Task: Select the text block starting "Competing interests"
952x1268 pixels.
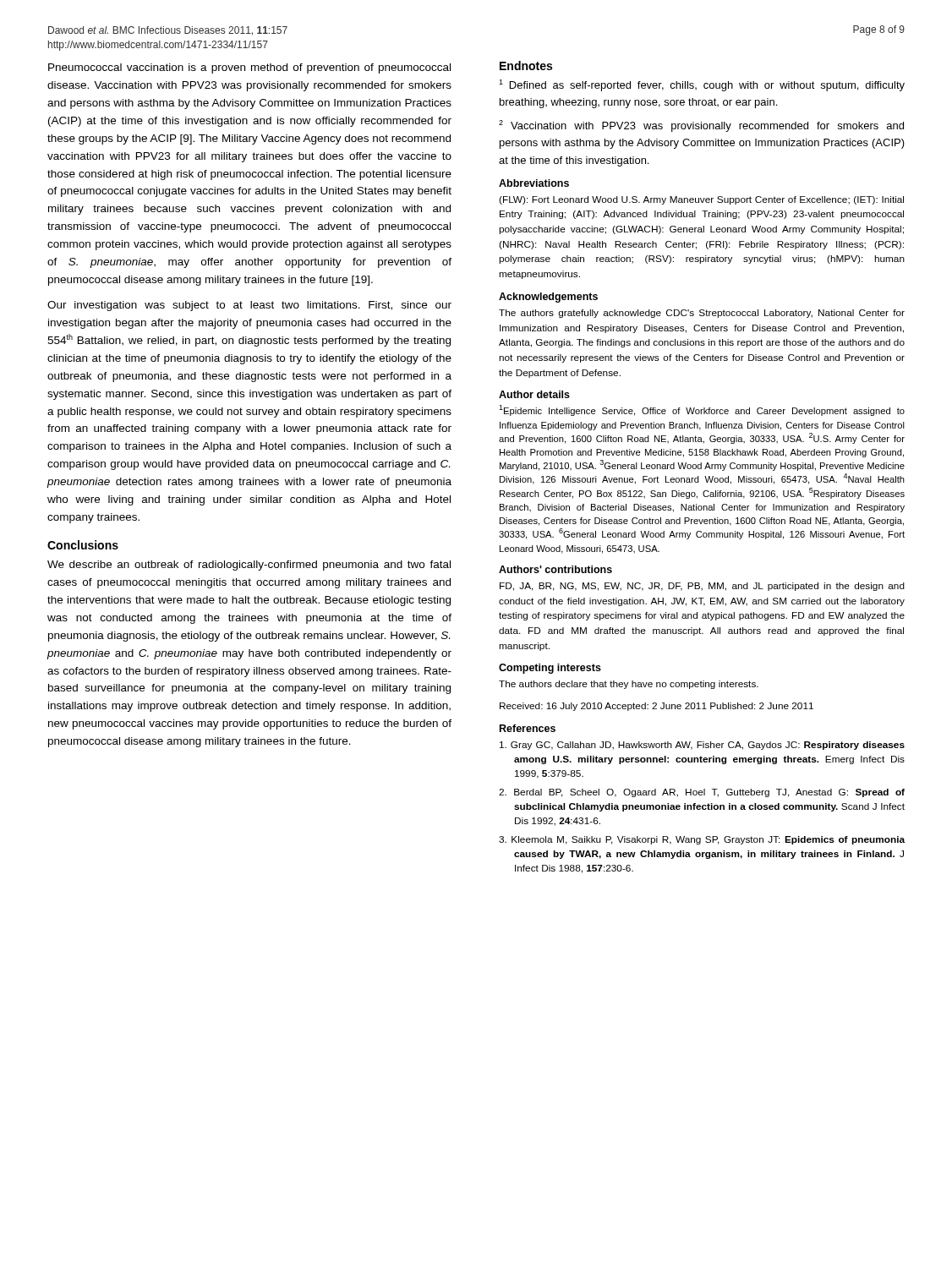Action: click(x=550, y=669)
